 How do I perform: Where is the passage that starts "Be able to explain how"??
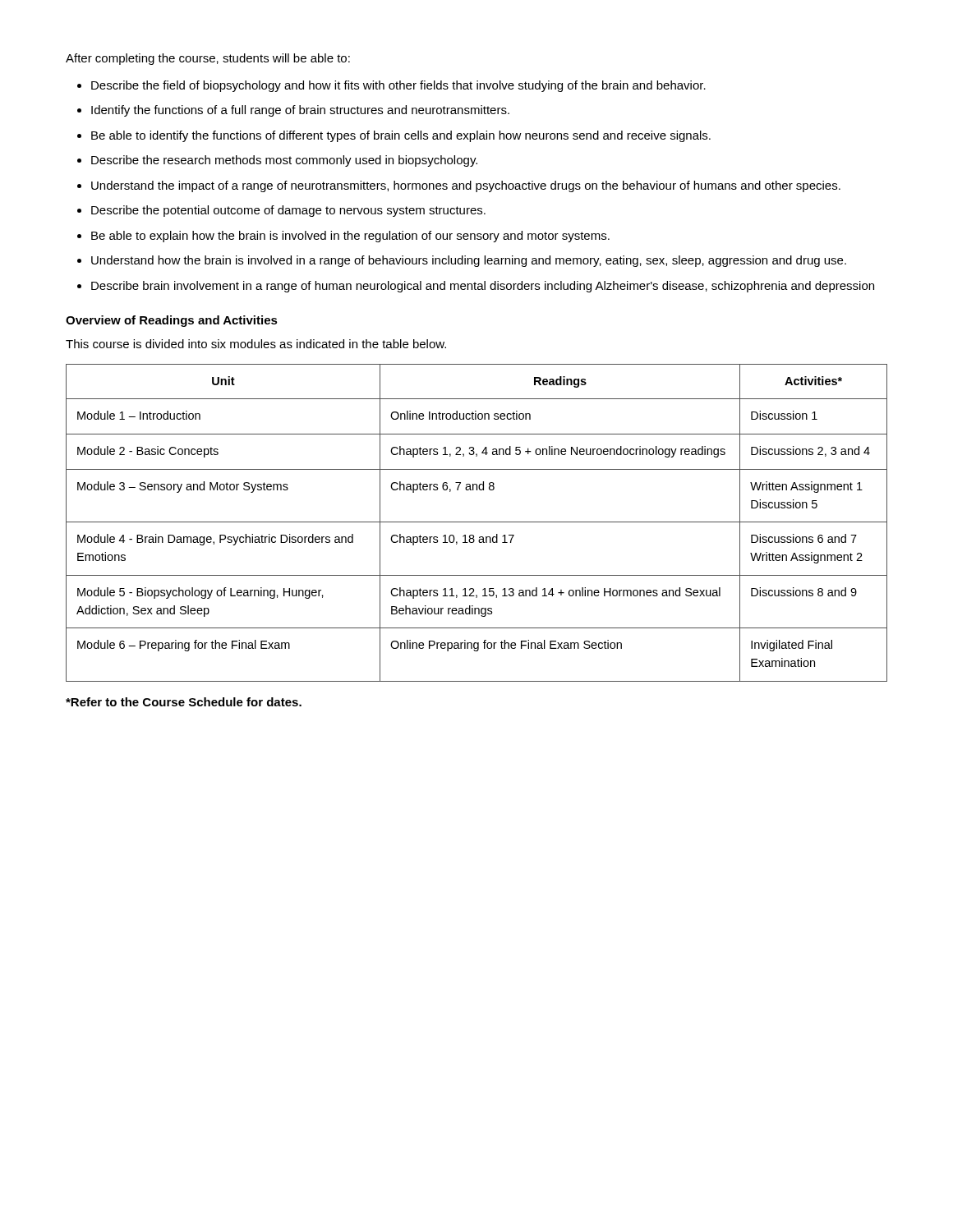coord(350,235)
